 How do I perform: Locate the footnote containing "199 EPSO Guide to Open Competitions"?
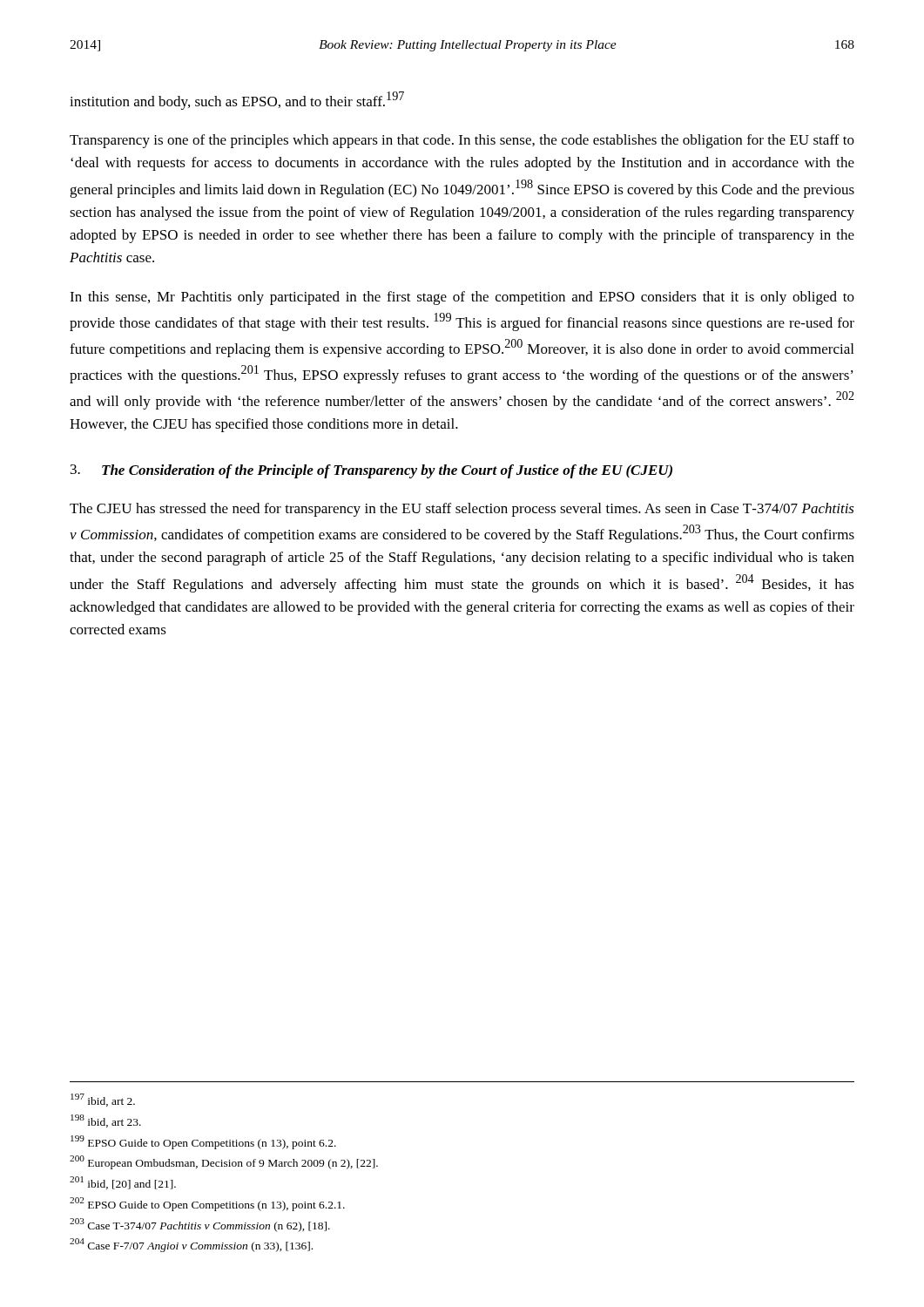[x=203, y=1140]
